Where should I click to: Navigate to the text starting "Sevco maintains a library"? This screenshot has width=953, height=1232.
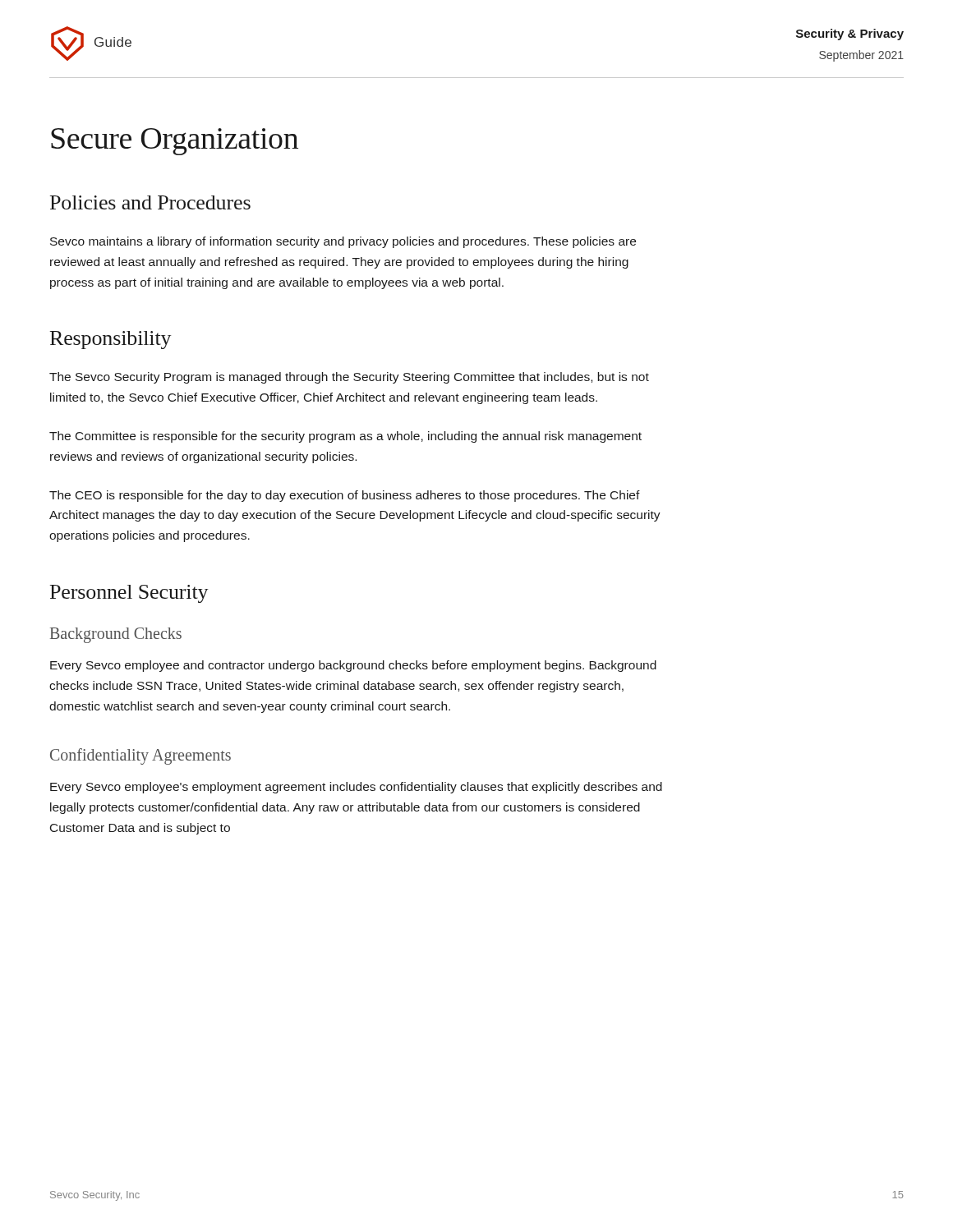[361, 262]
